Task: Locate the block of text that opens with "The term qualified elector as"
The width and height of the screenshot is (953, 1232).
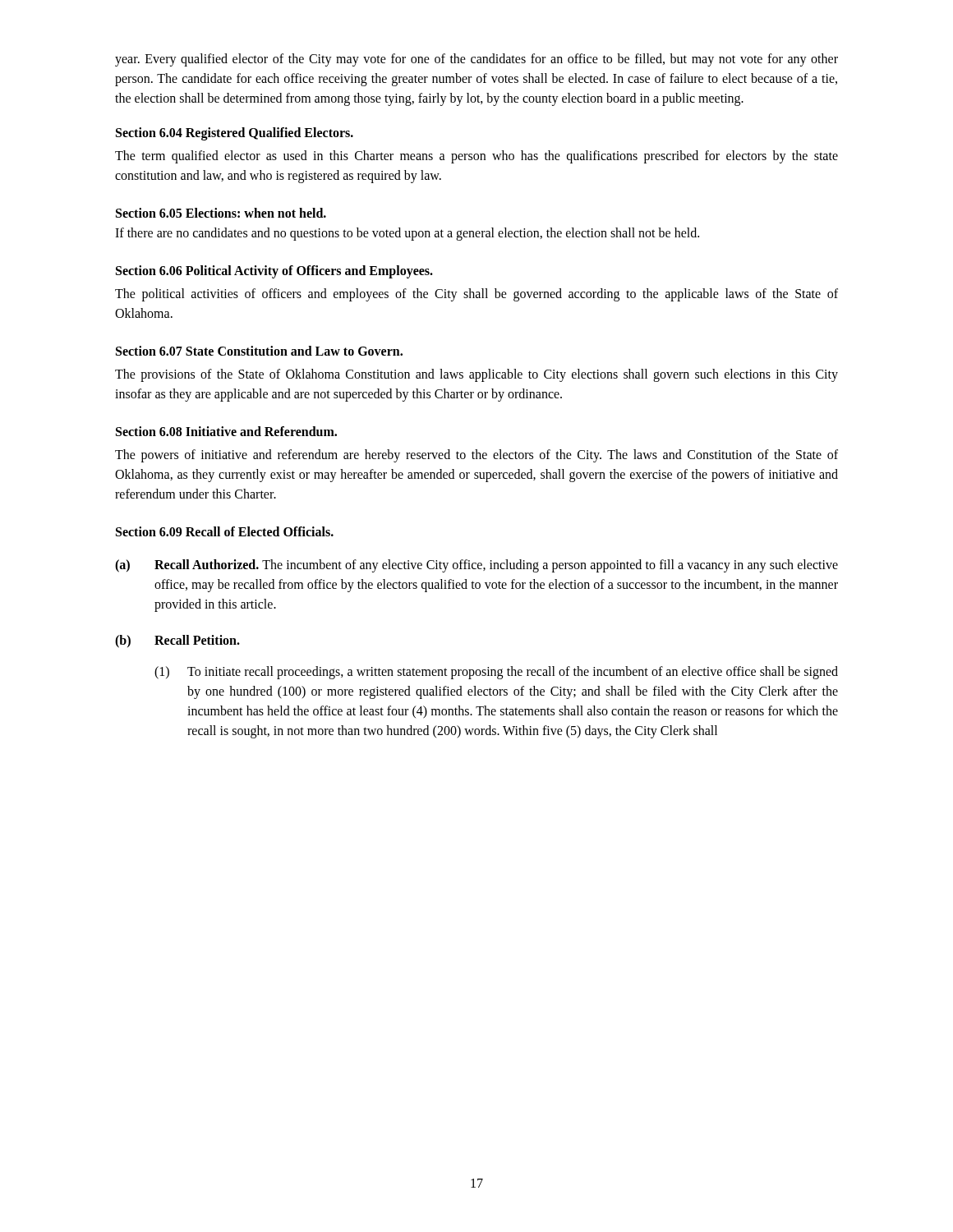Action: [476, 166]
